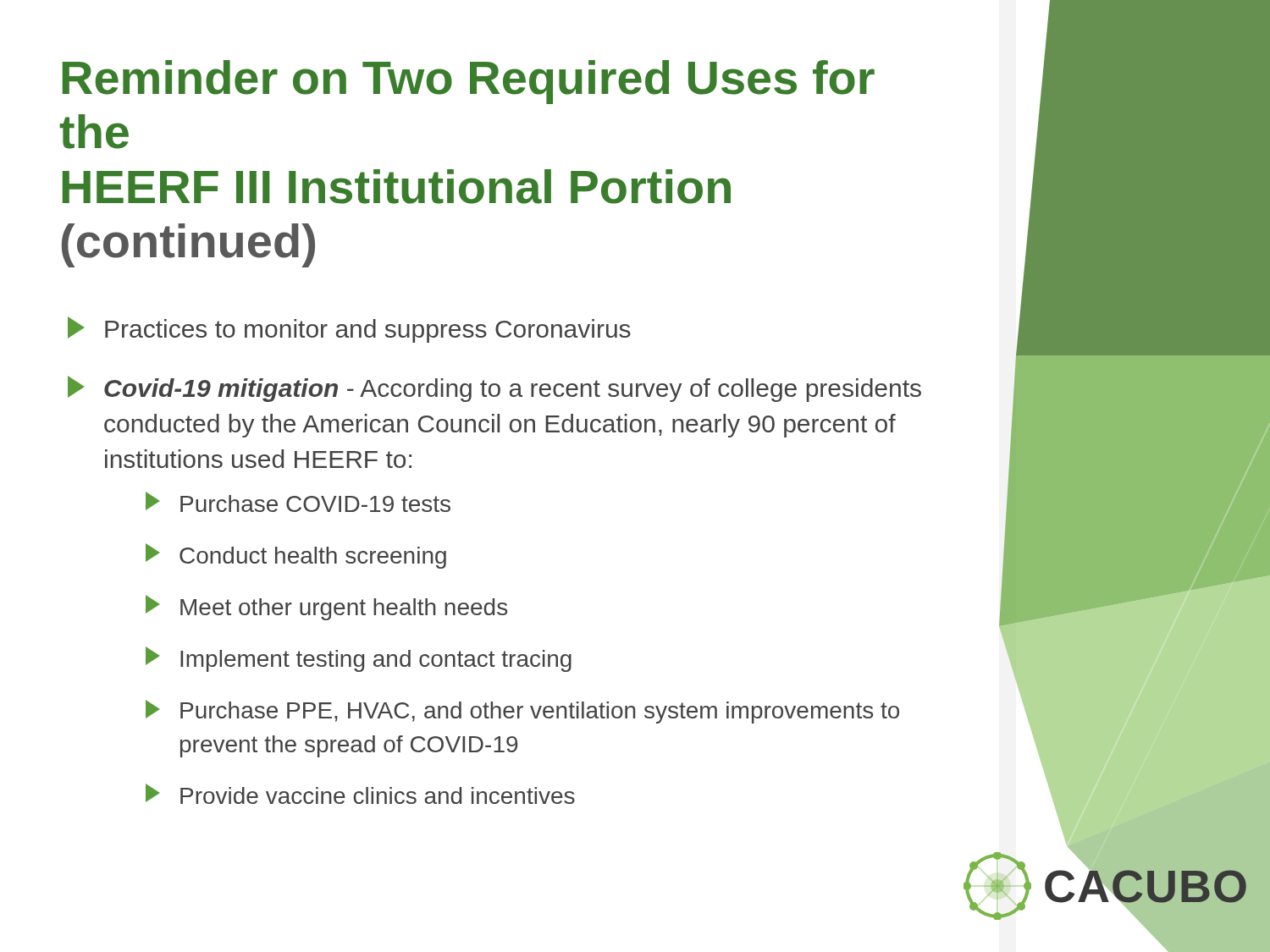The image size is (1270, 952).
Task: Point to the title beginning "Reminder on Two Required Uses"
Action: (495, 160)
